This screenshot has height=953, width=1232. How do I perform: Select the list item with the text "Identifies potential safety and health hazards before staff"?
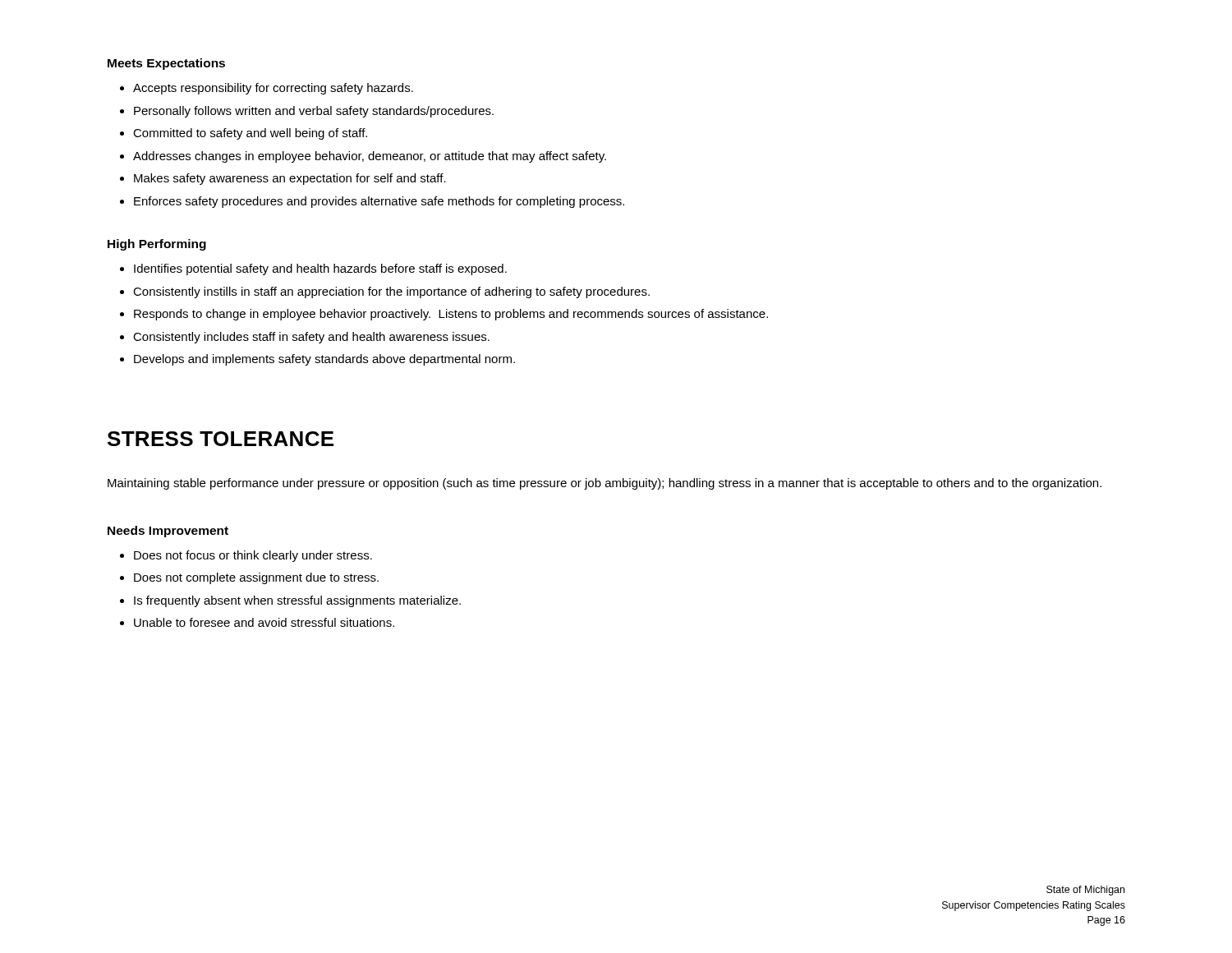coord(320,268)
